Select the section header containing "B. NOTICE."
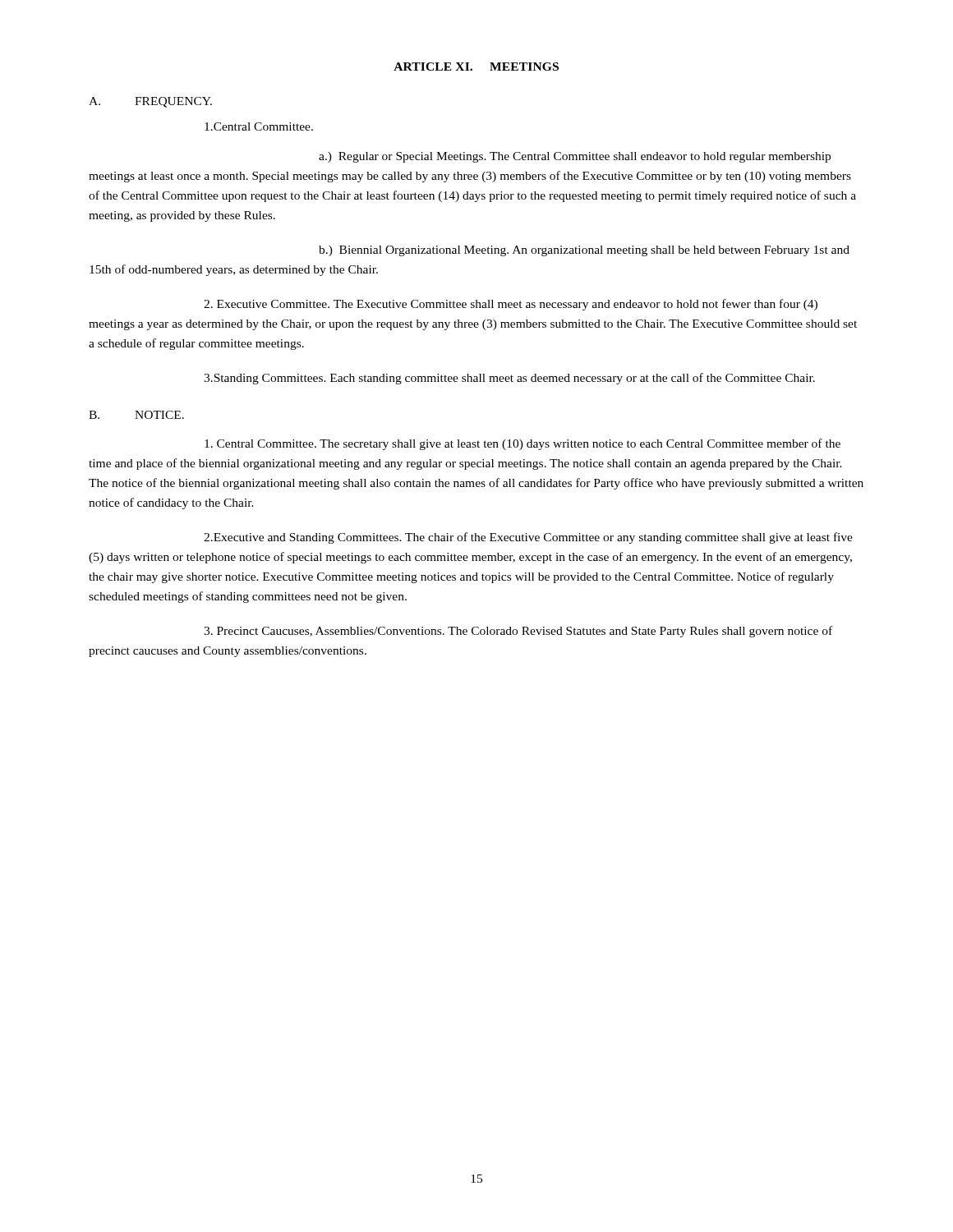953x1232 pixels. click(137, 415)
